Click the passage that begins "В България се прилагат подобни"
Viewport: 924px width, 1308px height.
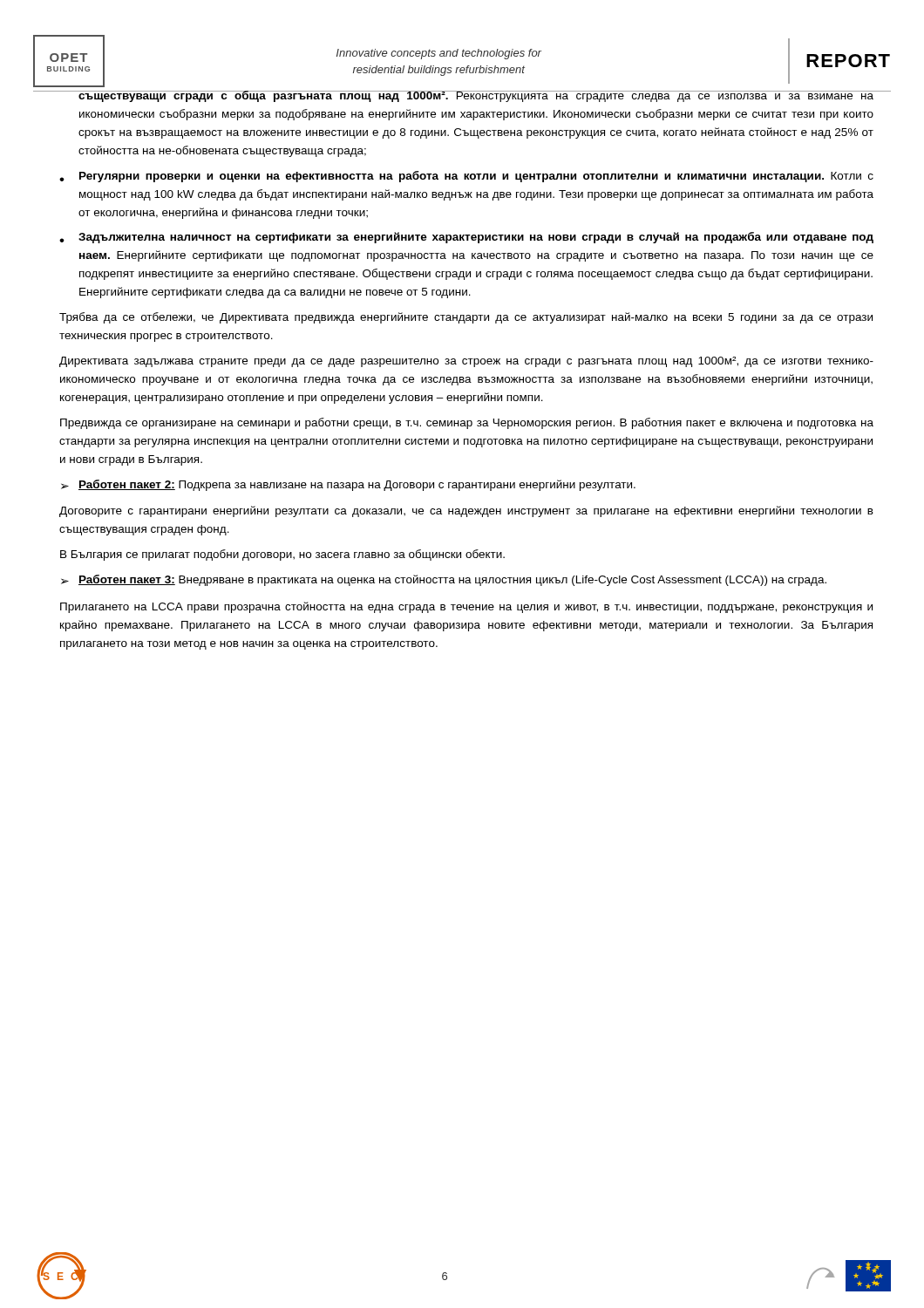pyautogui.click(x=282, y=554)
